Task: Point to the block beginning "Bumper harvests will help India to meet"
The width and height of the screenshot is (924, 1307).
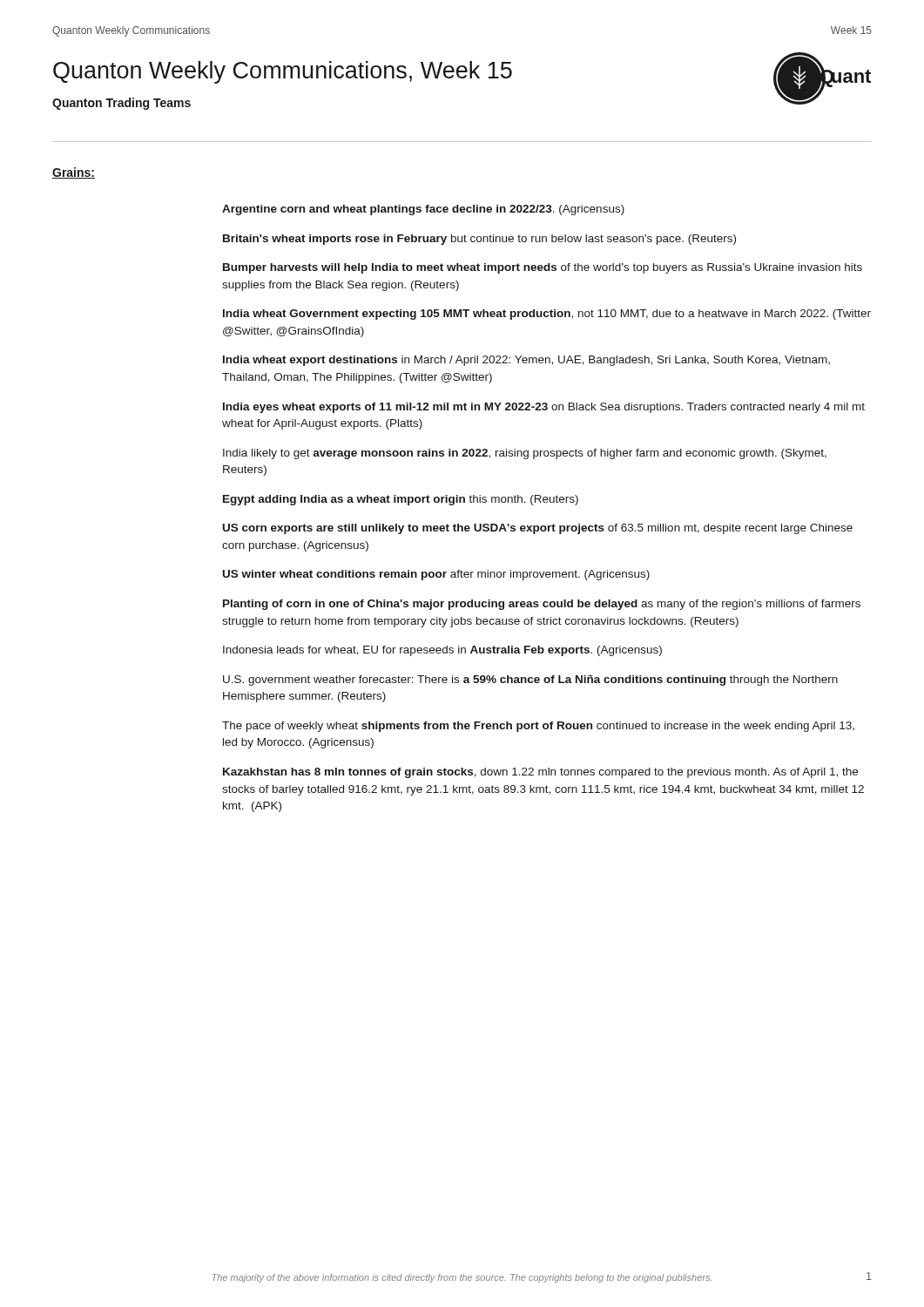Action: click(x=462, y=276)
